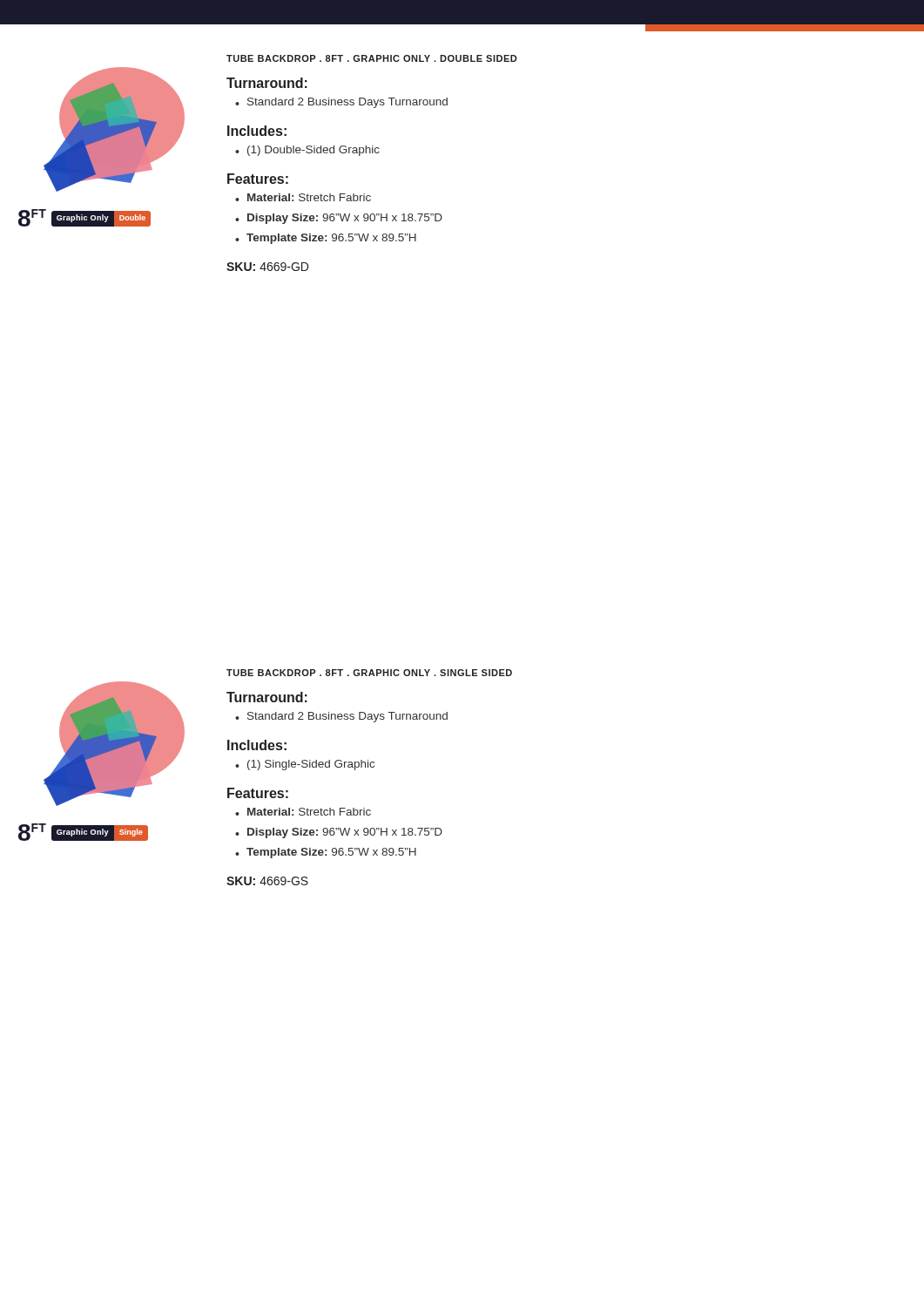The width and height of the screenshot is (924, 1307).
Task: Find the text starting "SKU: 4669-GD"
Action: click(x=268, y=267)
